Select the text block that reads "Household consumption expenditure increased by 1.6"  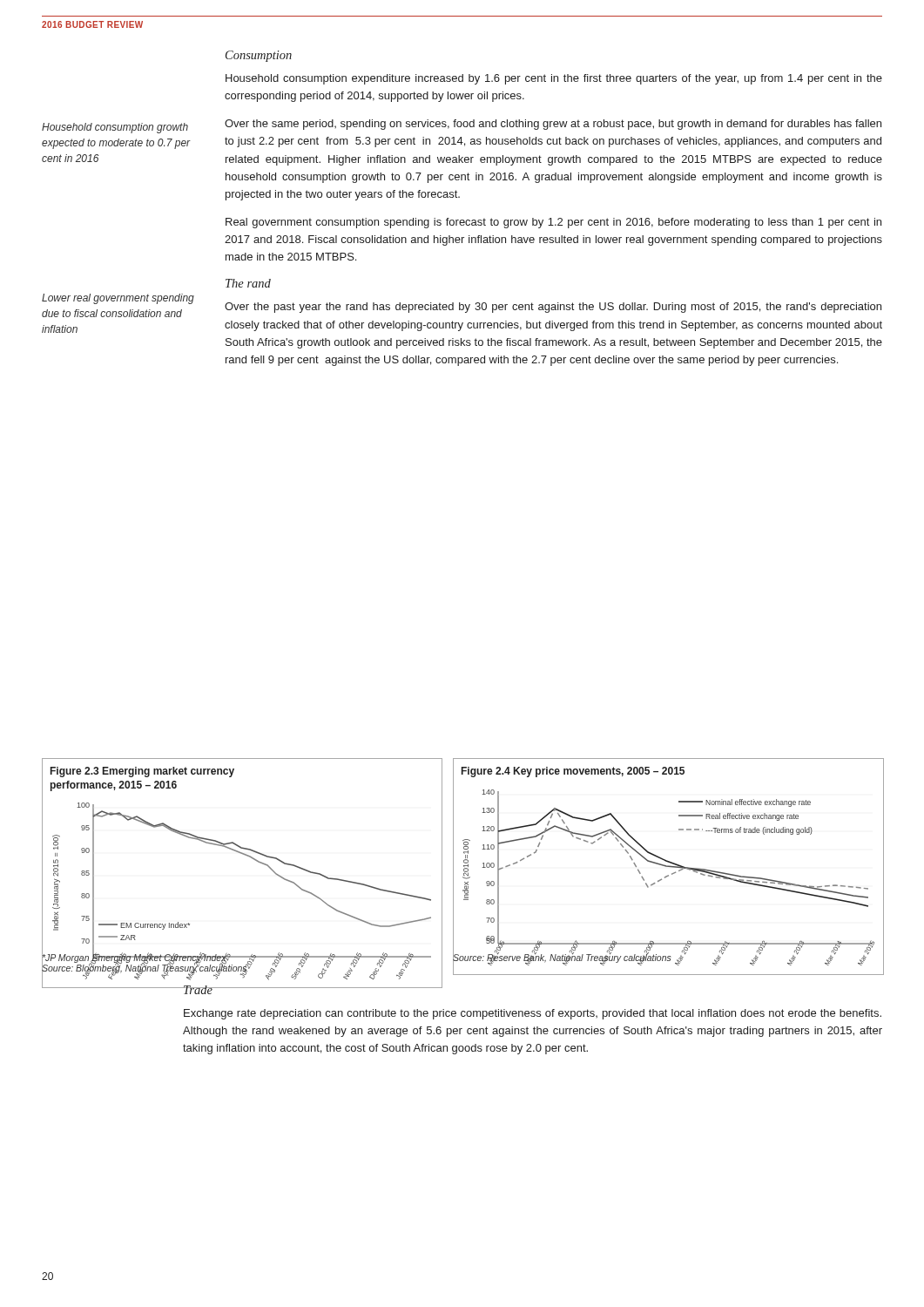[x=553, y=87]
